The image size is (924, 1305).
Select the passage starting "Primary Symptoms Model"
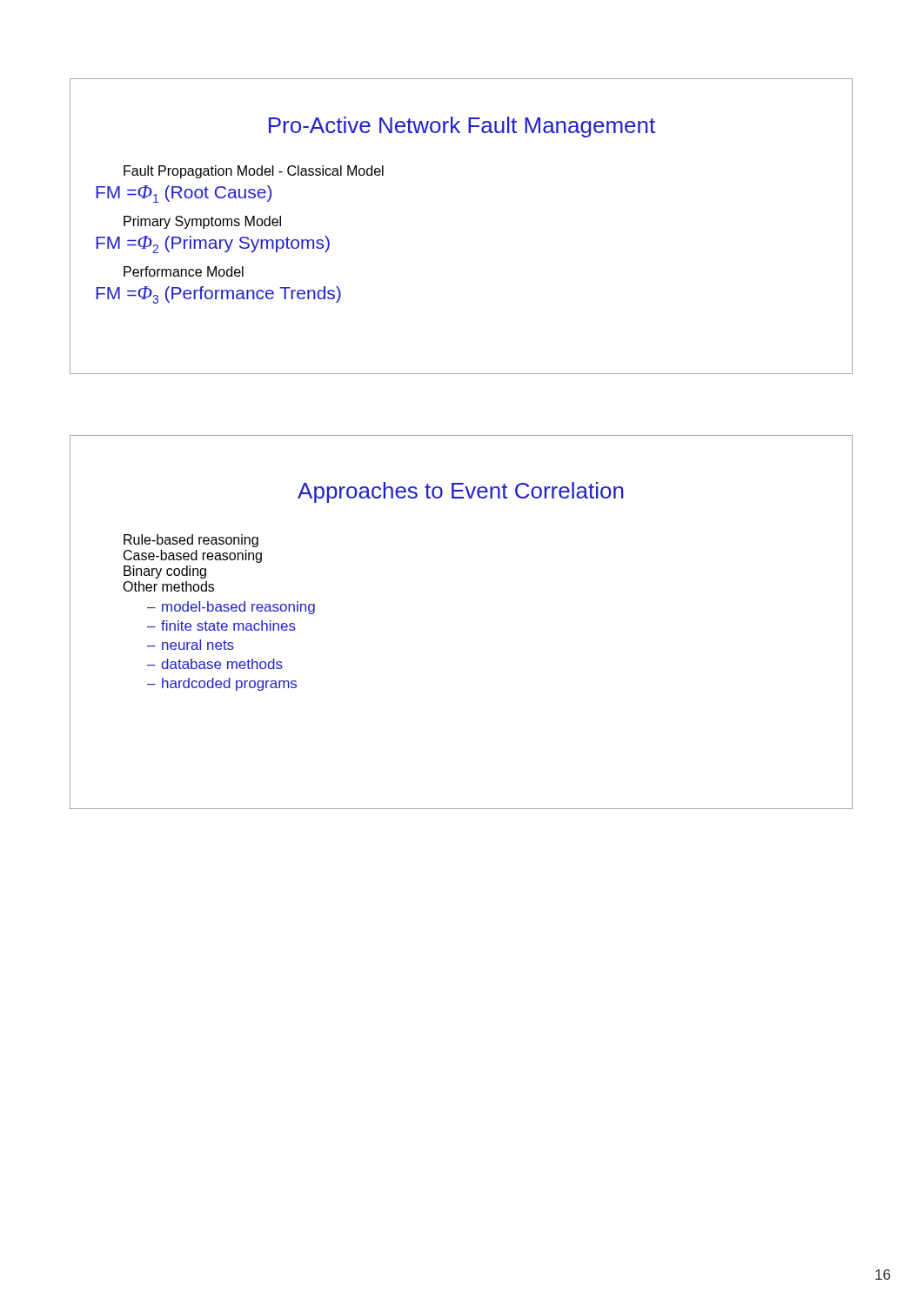[x=202, y=222]
